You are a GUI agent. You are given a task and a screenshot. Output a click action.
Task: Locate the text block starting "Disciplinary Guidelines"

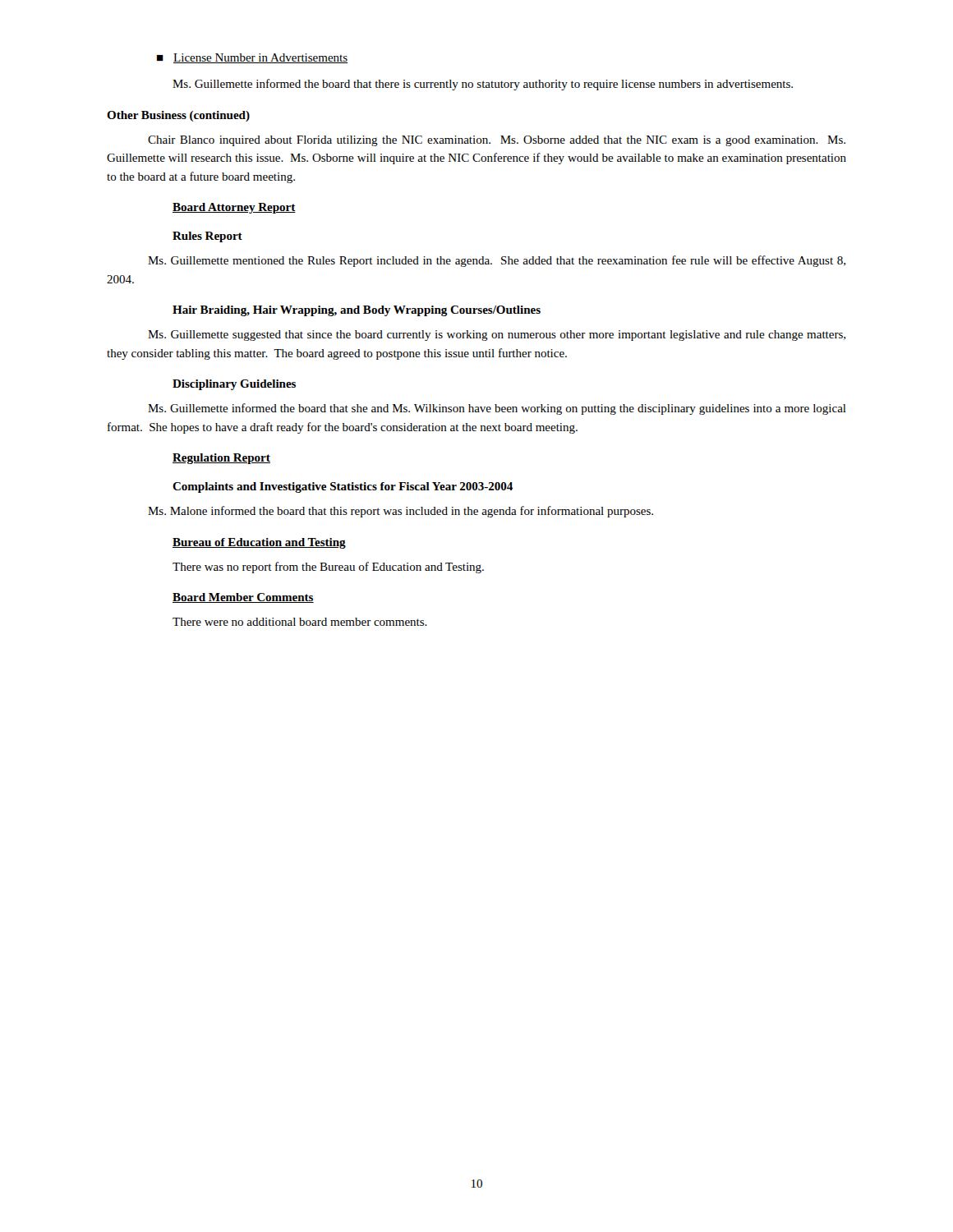click(x=234, y=384)
